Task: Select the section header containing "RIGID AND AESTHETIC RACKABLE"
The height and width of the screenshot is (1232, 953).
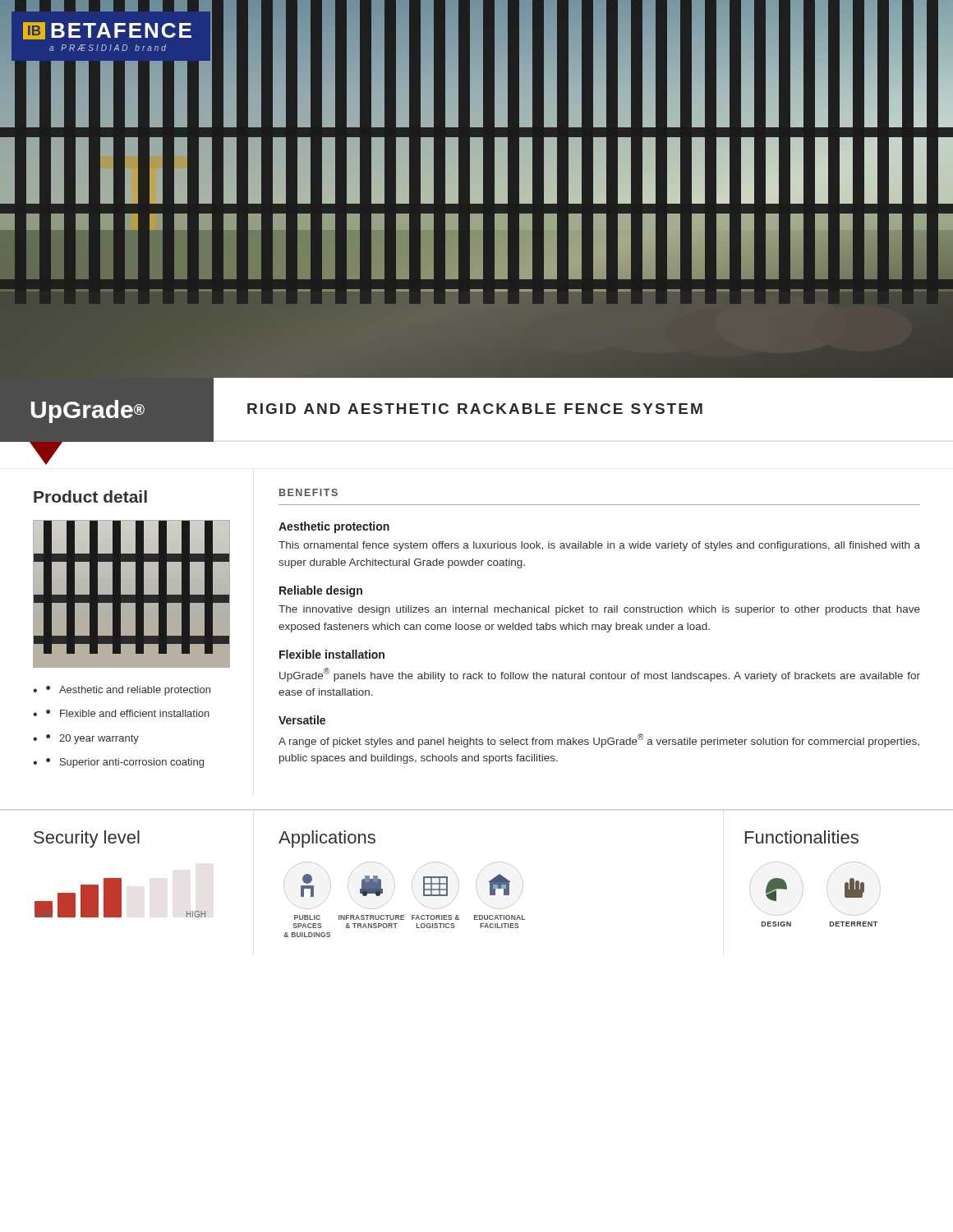Action: coord(476,409)
